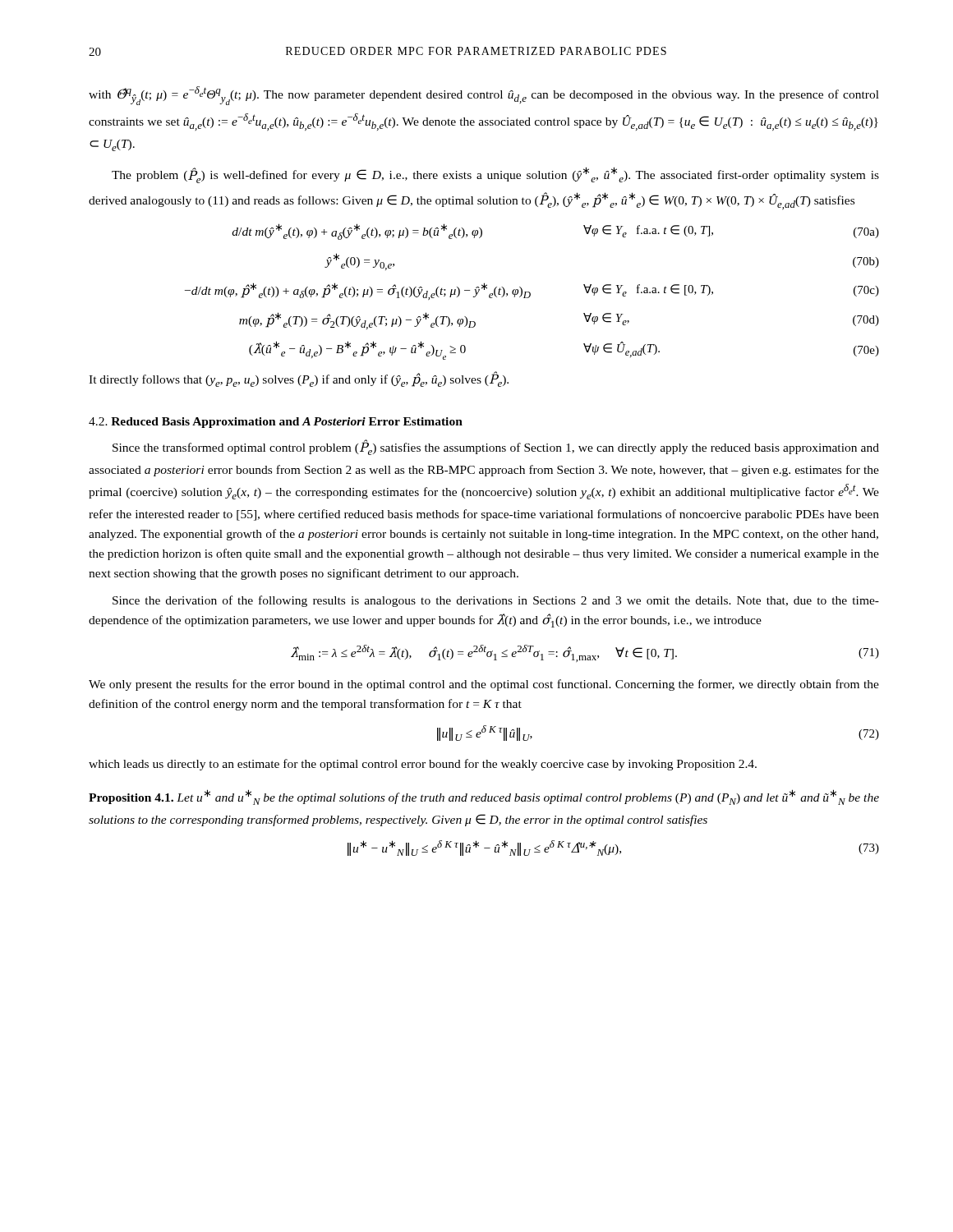Click on the region starting "It directly follows that (ye, pe, ue)"
953x1232 pixels.
299,381
